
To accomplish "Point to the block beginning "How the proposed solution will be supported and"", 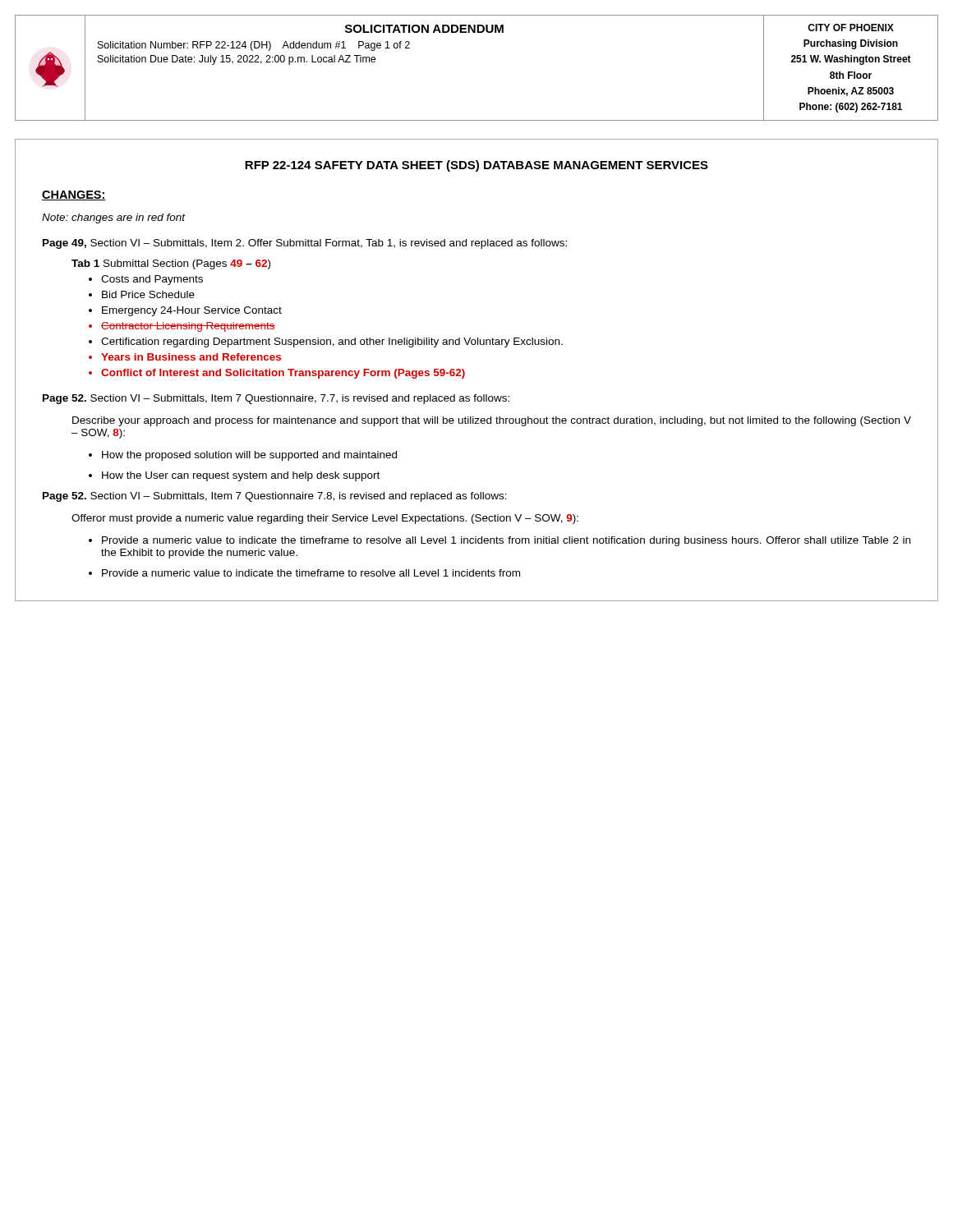I will pyautogui.click(x=249, y=455).
